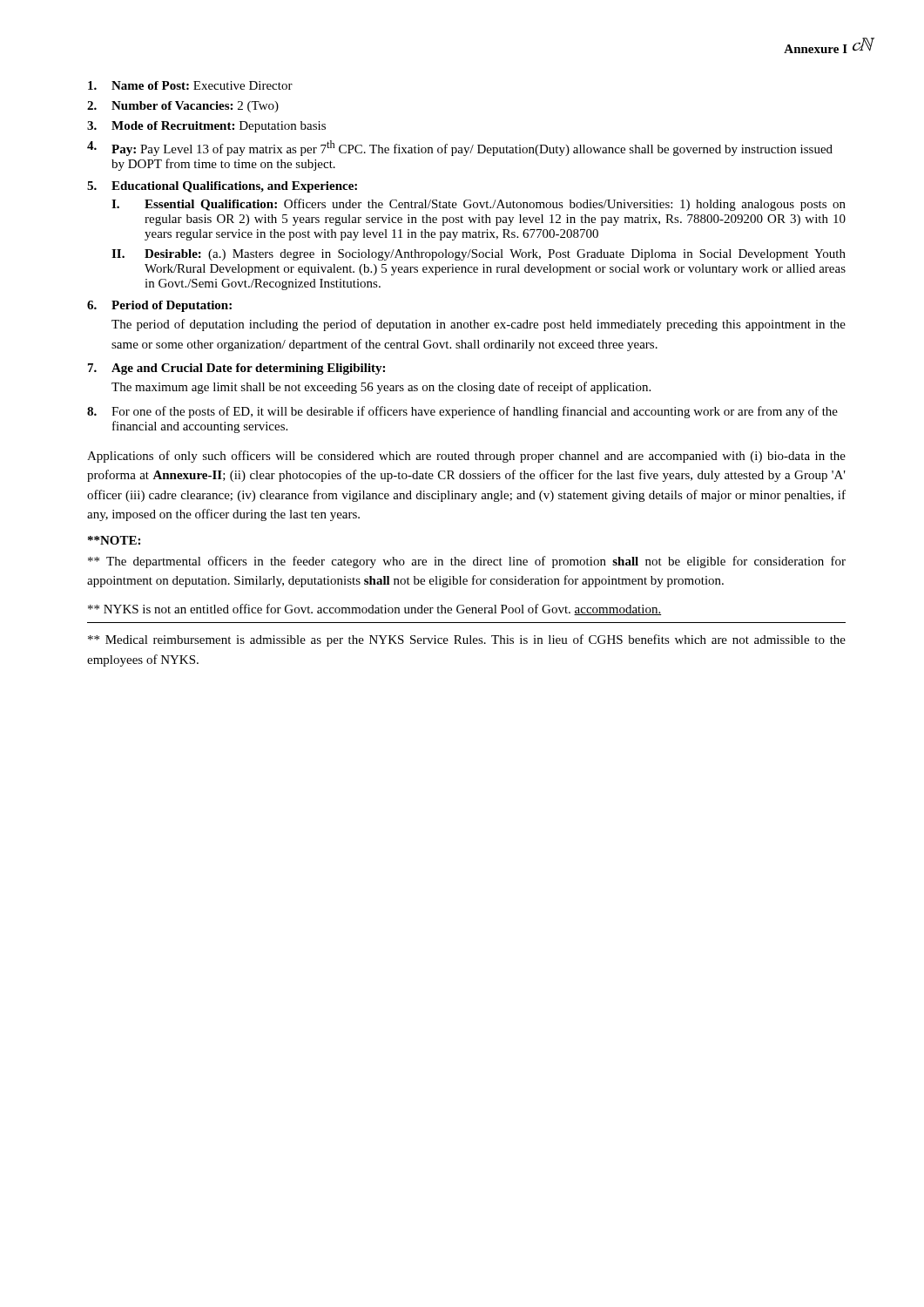Screen dimensions: 1307x924
Task: Locate the block of text that opens with "8. For one of the posts of"
Action: pyautogui.click(x=466, y=419)
